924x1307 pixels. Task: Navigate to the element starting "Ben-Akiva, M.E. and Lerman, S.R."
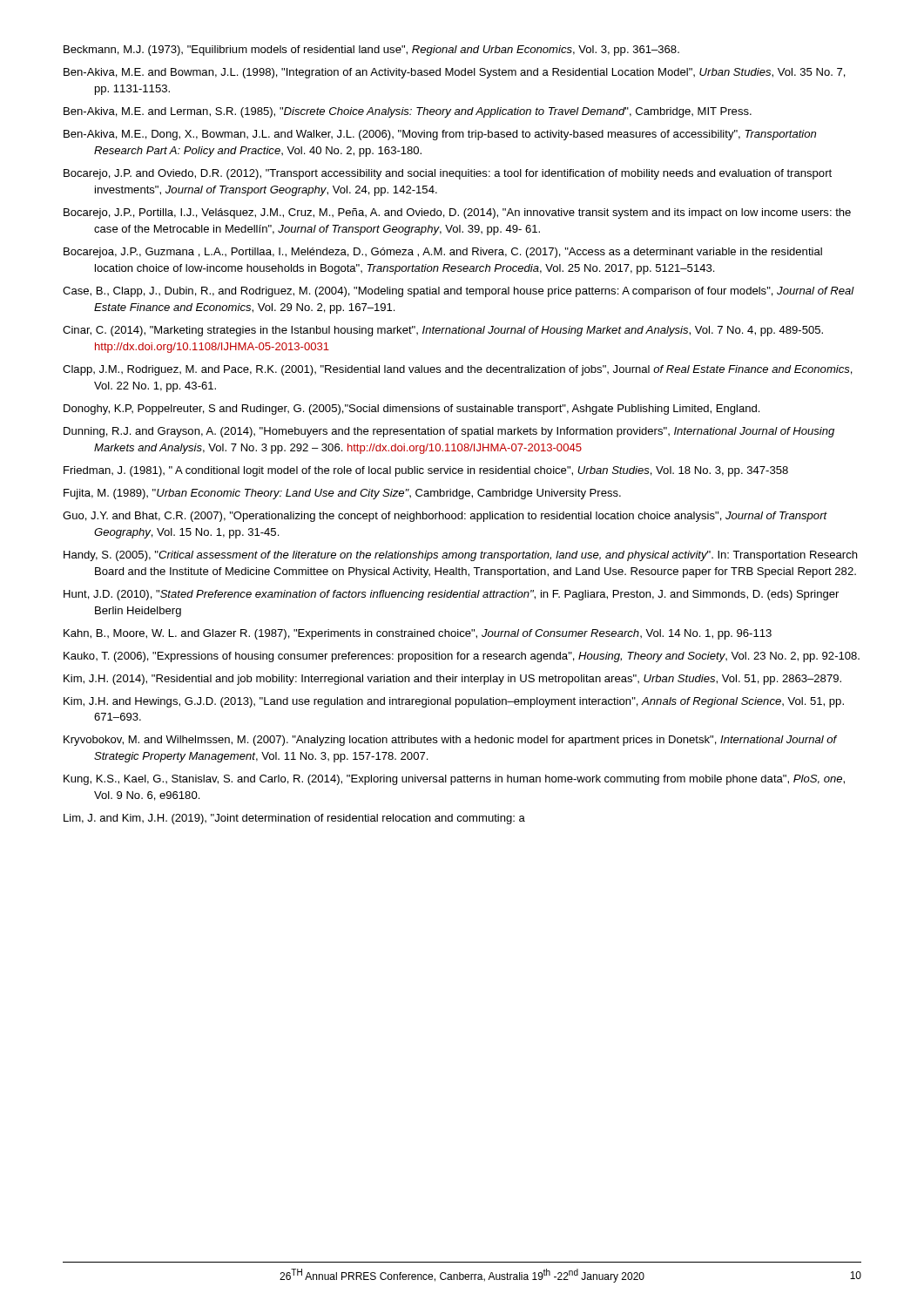(407, 111)
